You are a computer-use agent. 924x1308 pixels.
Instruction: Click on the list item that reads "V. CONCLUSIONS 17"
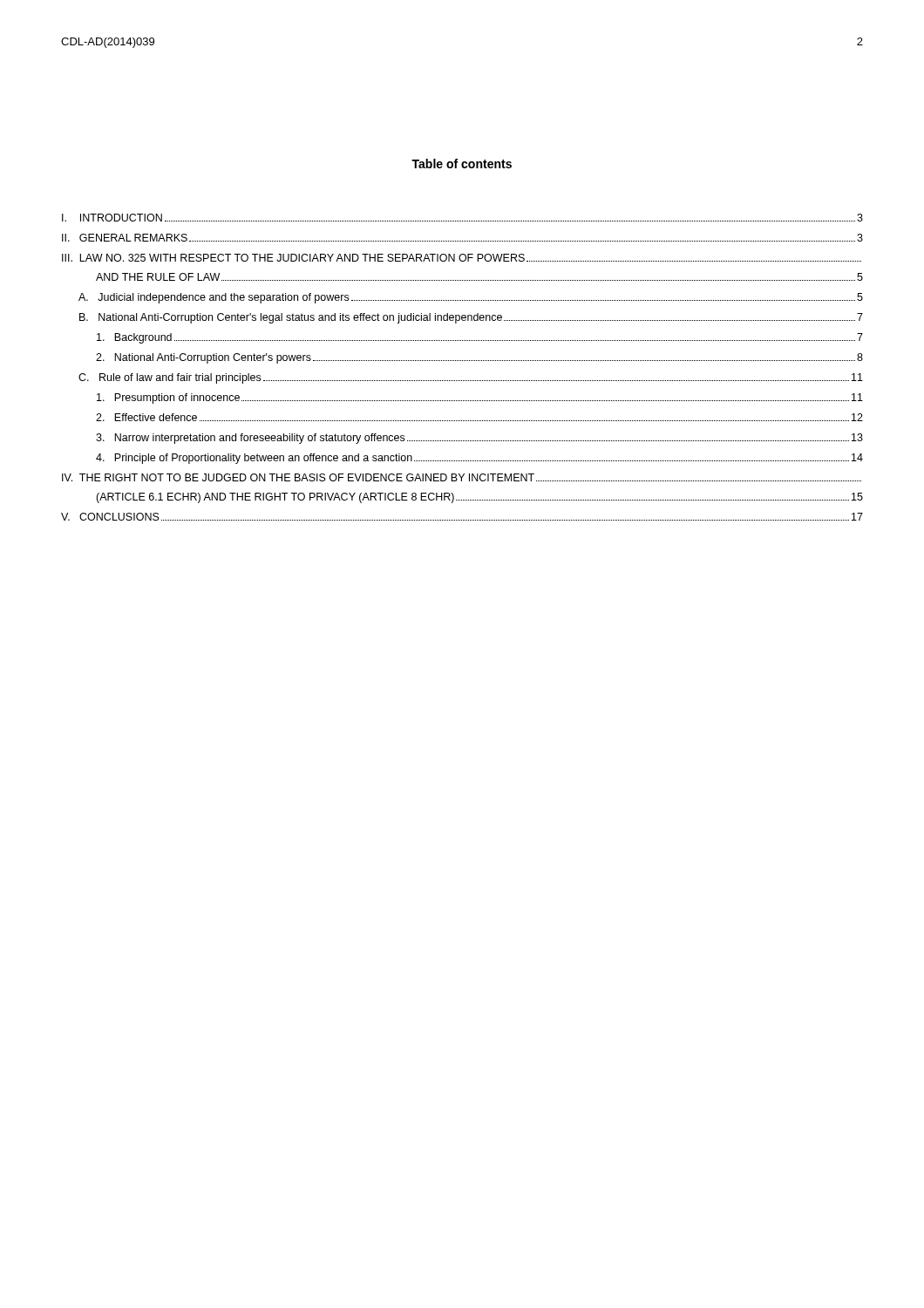coord(462,517)
